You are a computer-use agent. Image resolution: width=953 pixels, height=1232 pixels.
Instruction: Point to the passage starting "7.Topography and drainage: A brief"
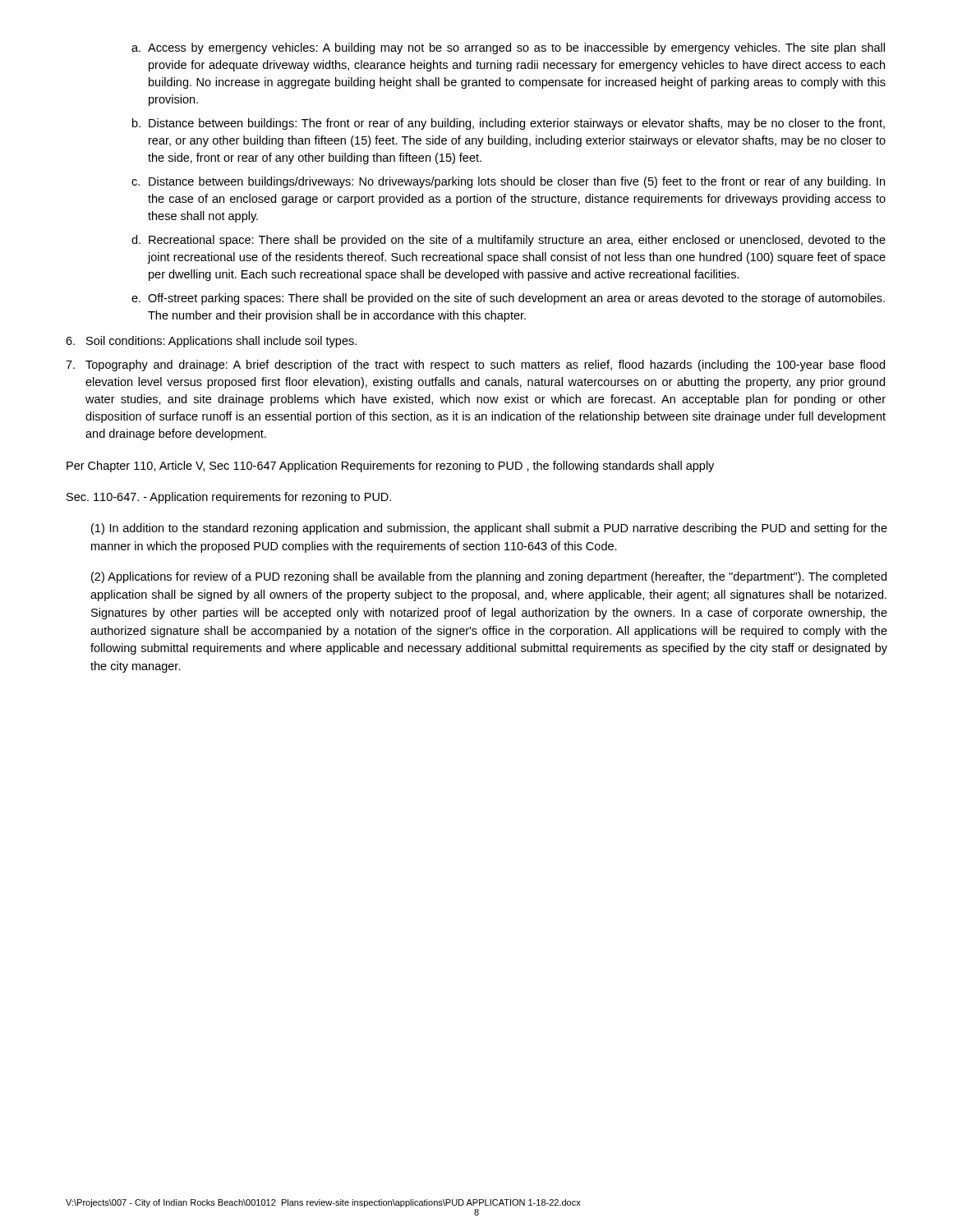click(x=476, y=400)
